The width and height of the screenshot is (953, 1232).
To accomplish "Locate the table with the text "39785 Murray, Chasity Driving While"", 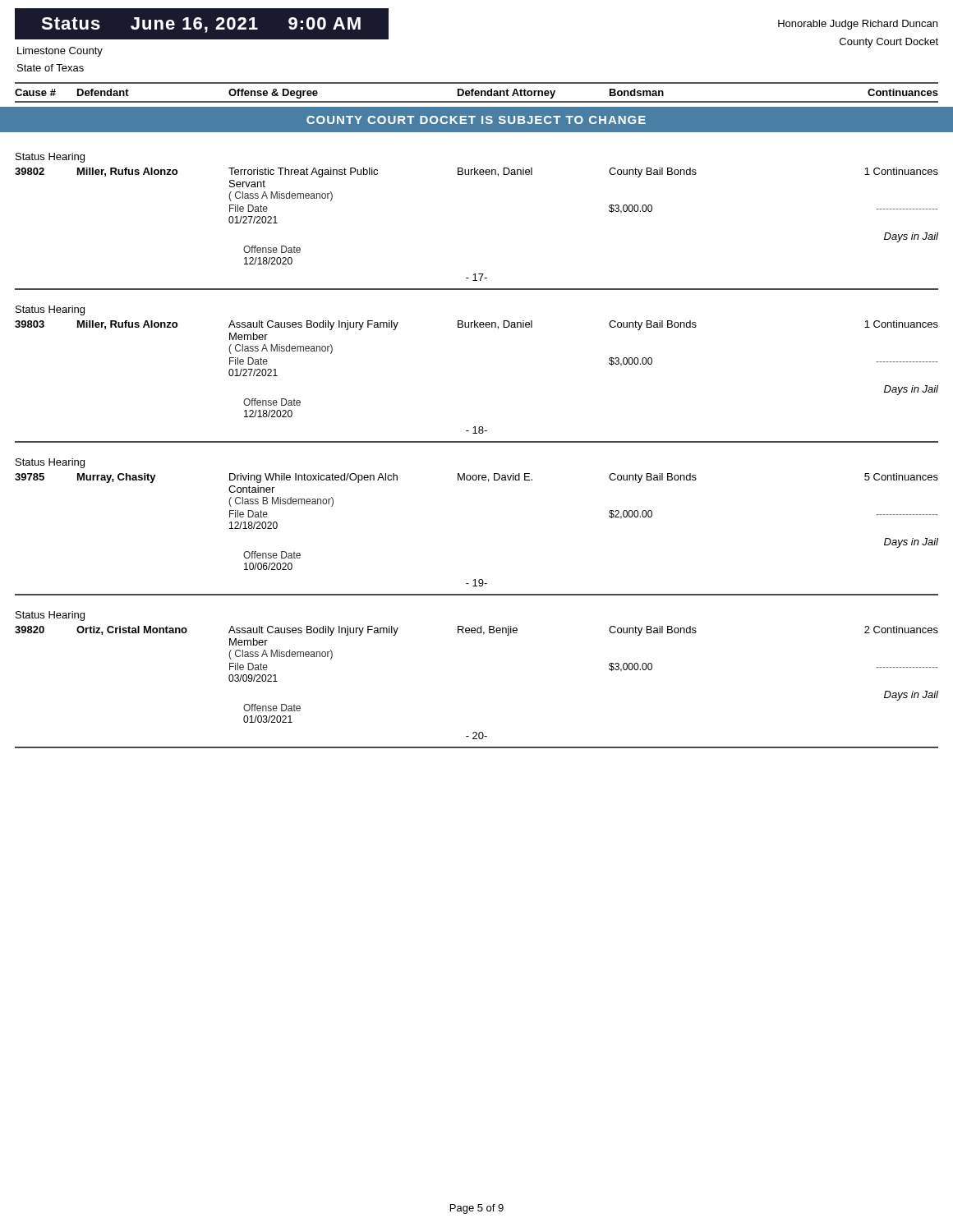I will coord(476,531).
